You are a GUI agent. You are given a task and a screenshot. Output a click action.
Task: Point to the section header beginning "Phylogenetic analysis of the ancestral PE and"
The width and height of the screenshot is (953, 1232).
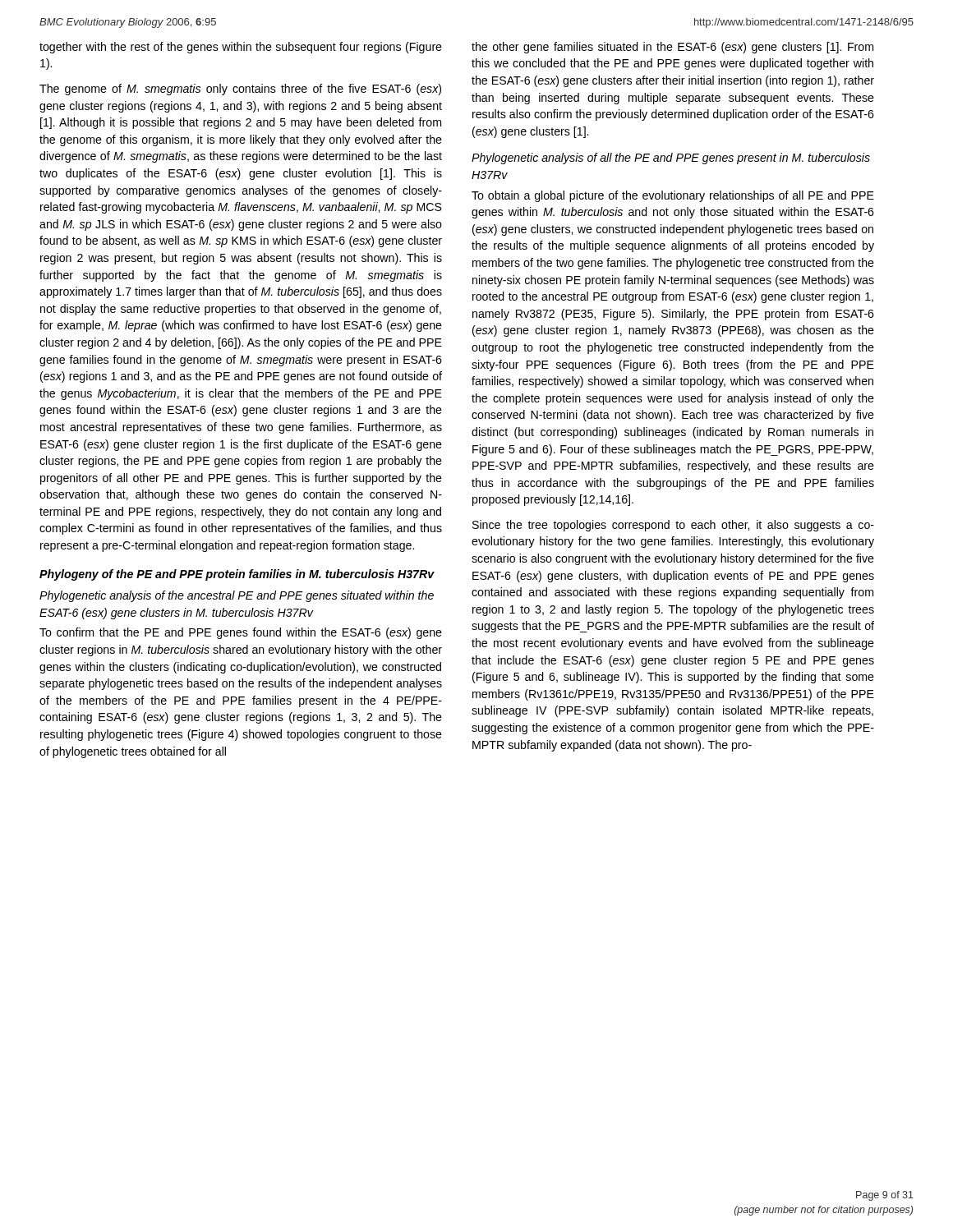click(237, 604)
